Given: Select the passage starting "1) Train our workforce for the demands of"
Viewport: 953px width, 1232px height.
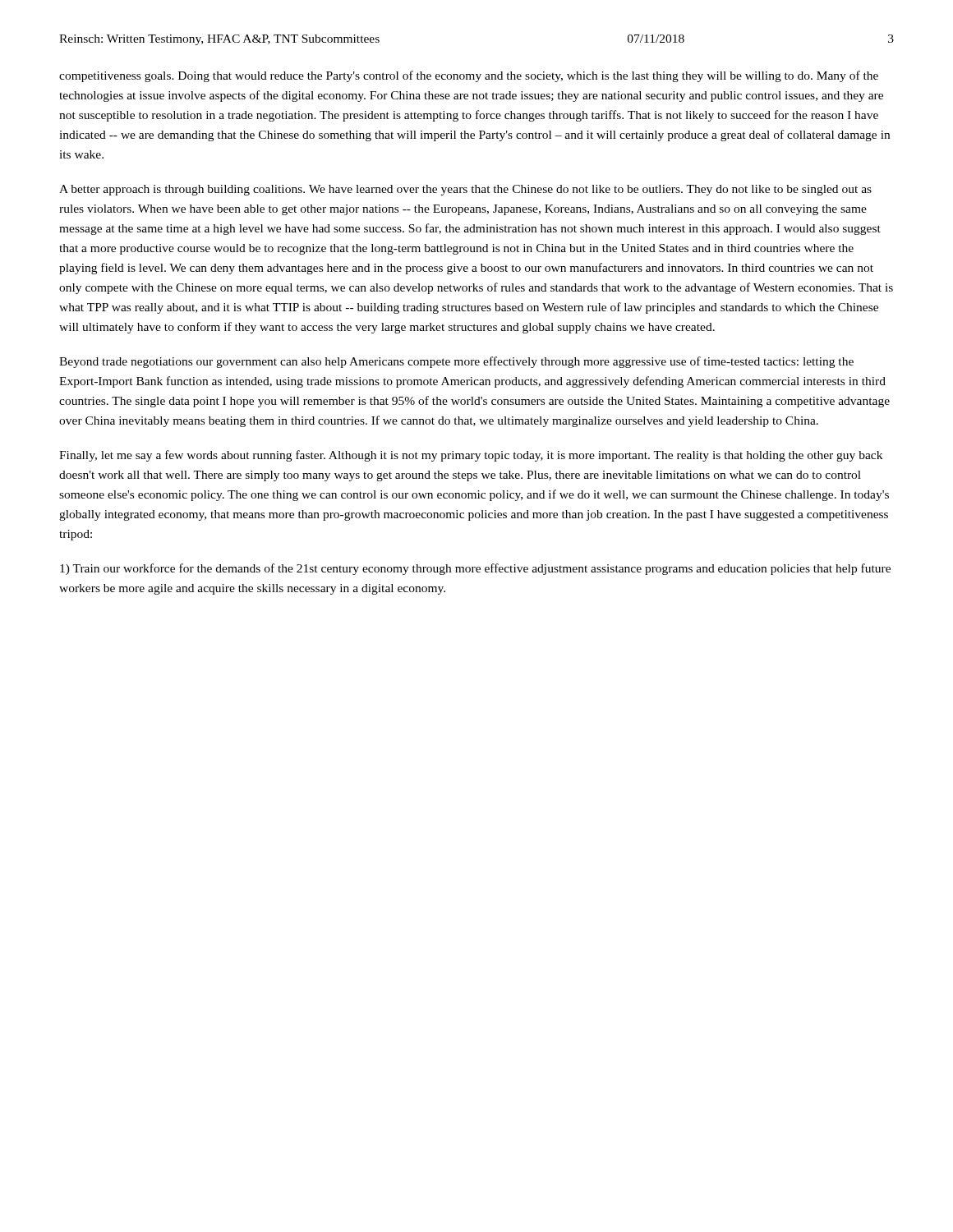Looking at the screenshot, I should [475, 578].
